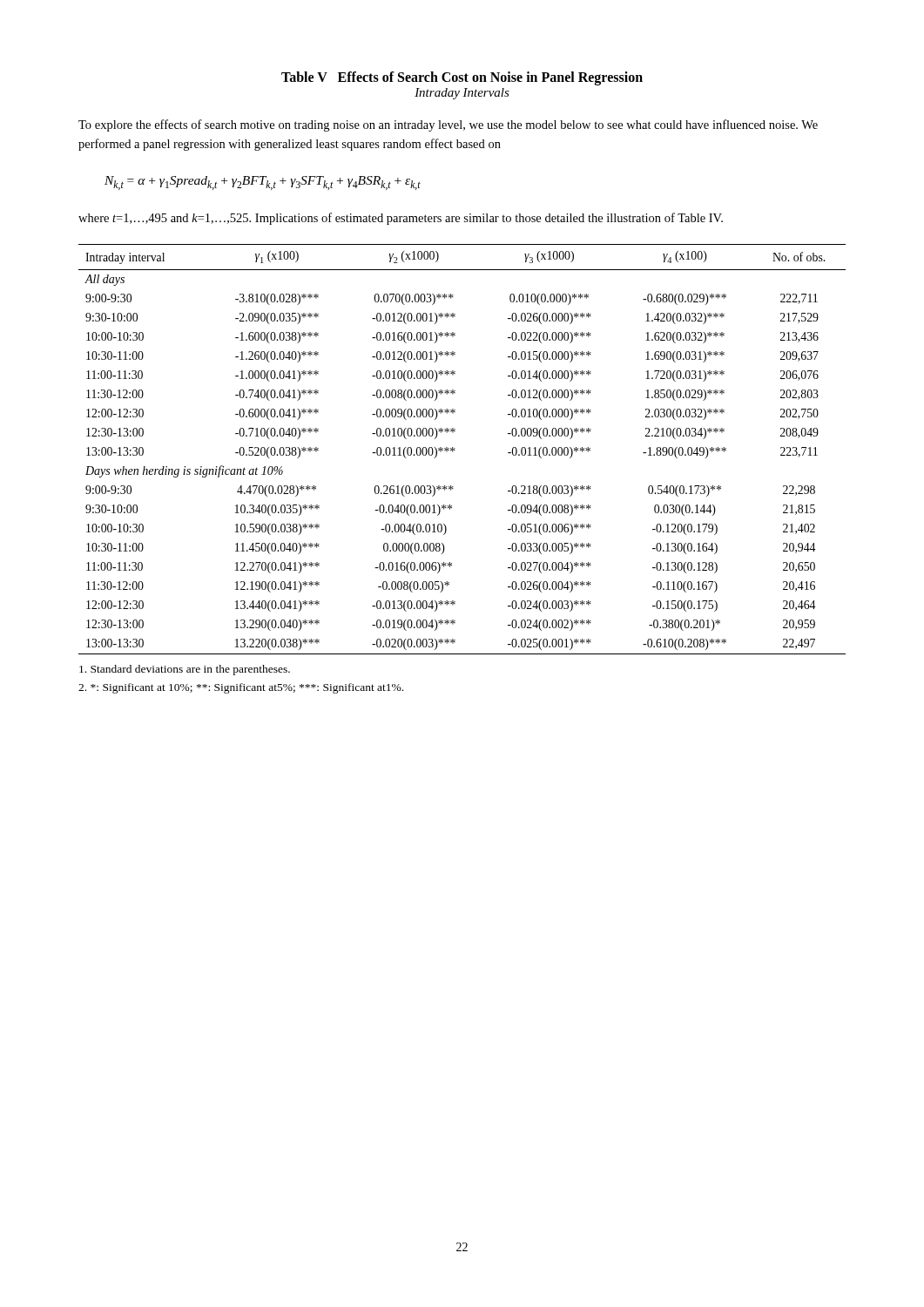924x1307 pixels.
Task: Find the table that mentions "γ 2 (x1000)"
Action: (x=462, y=449)
